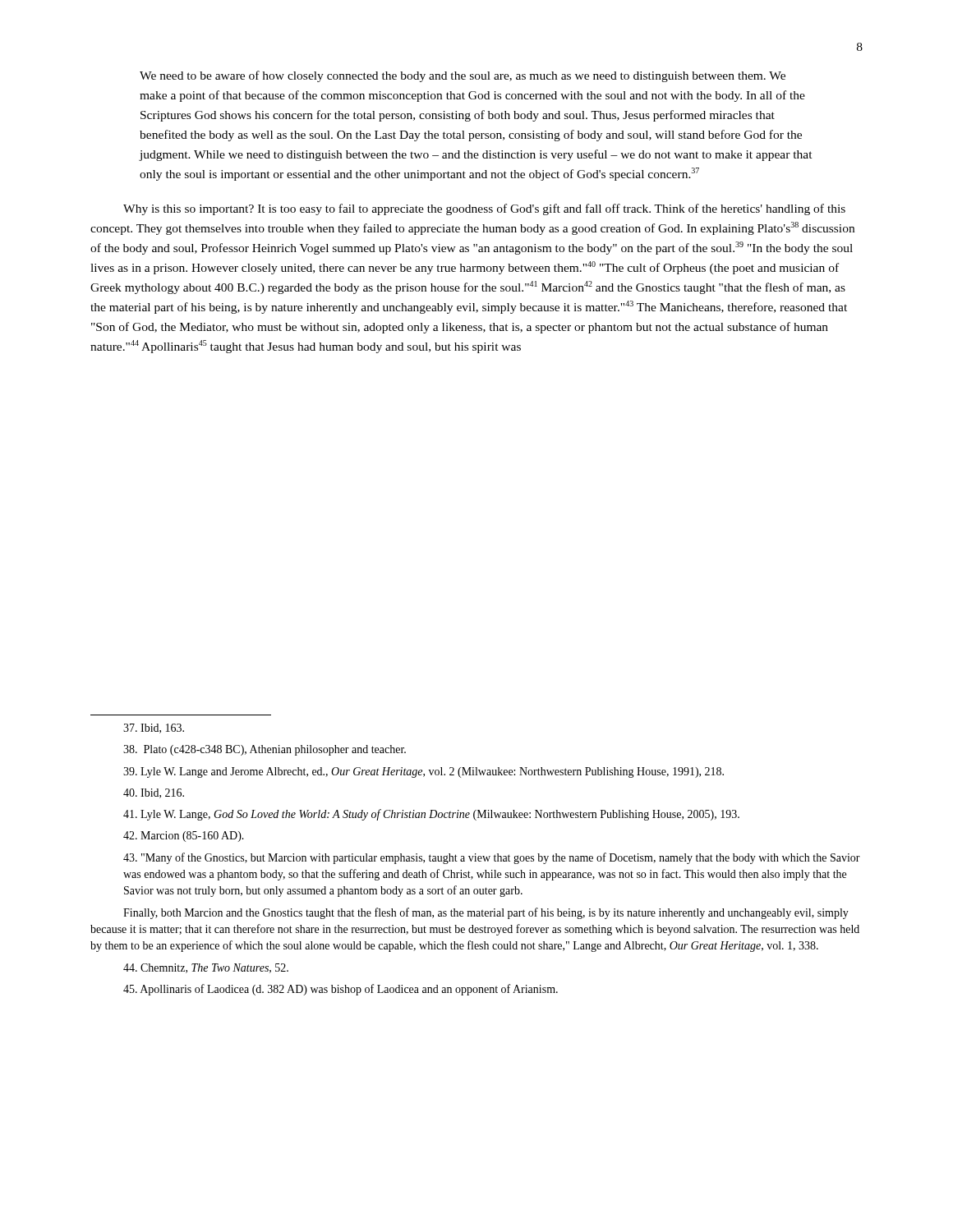953x1232 pixels.
Task: Locate the passage starting "We need to be aware"
Action: pos(476,124)
